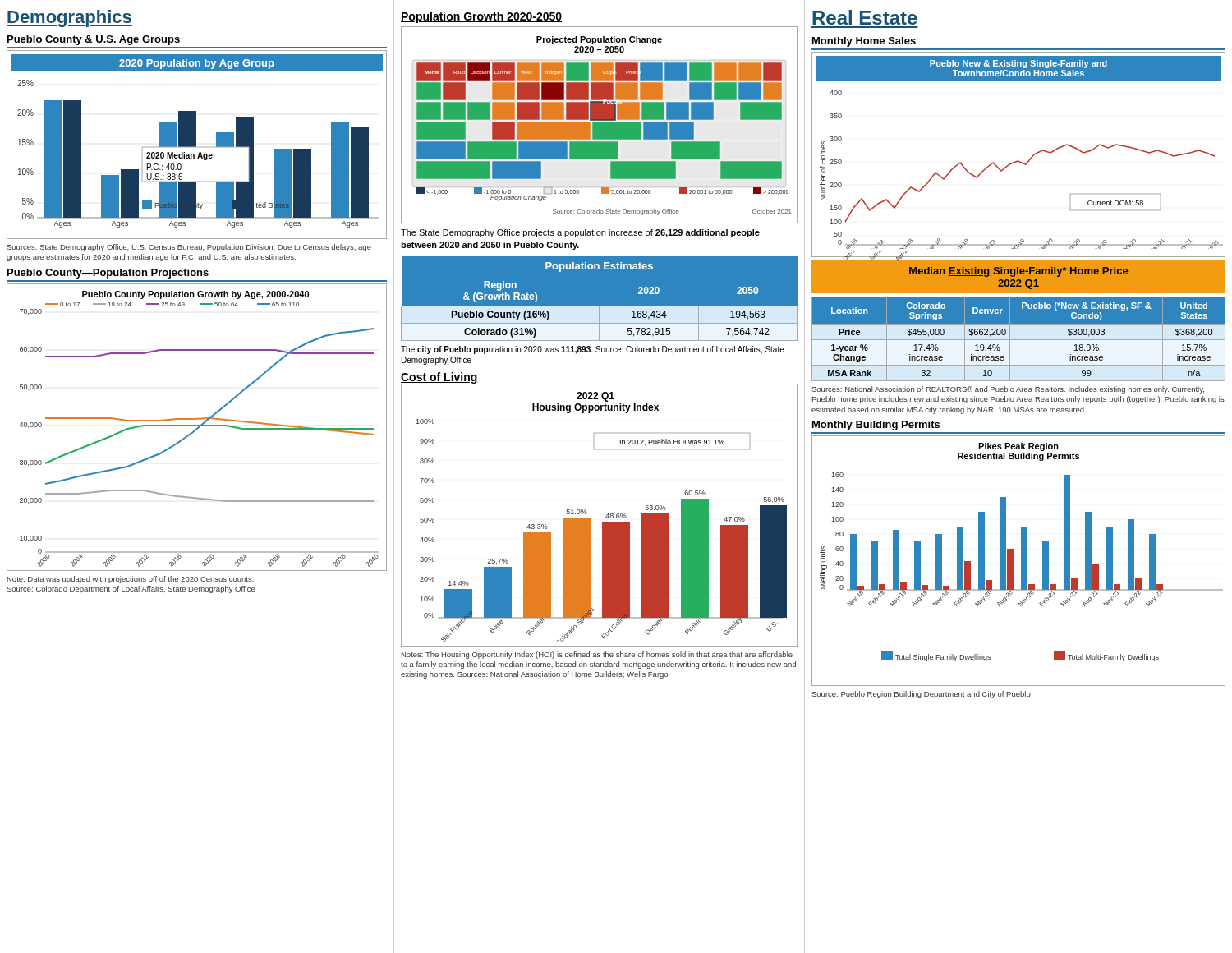Locate the block of text that opens with "The State Demography"
The image size is (1232, 953).
[x=580, y=239]
